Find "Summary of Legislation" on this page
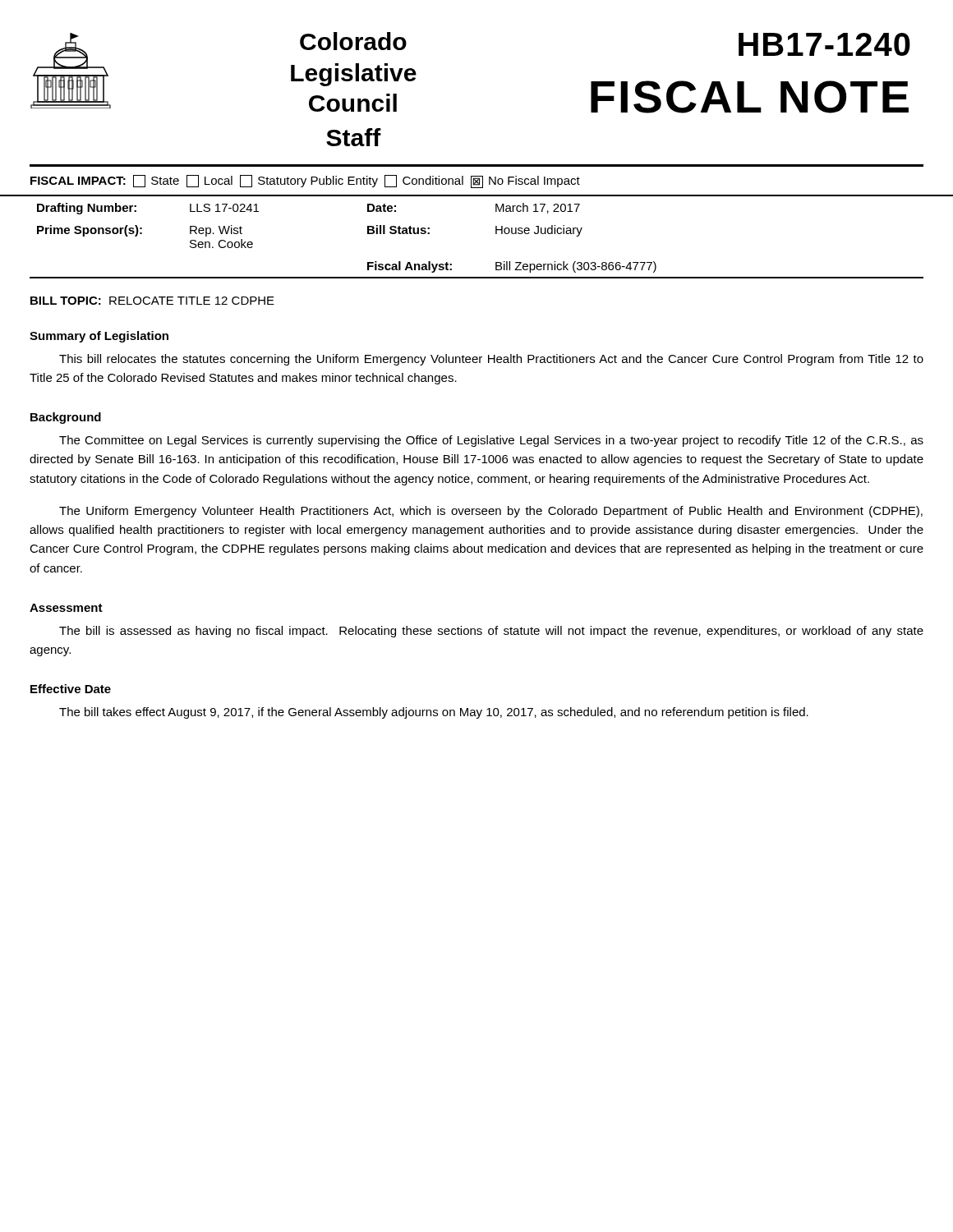Screen dimensions: 1232x953 point(99,335)
